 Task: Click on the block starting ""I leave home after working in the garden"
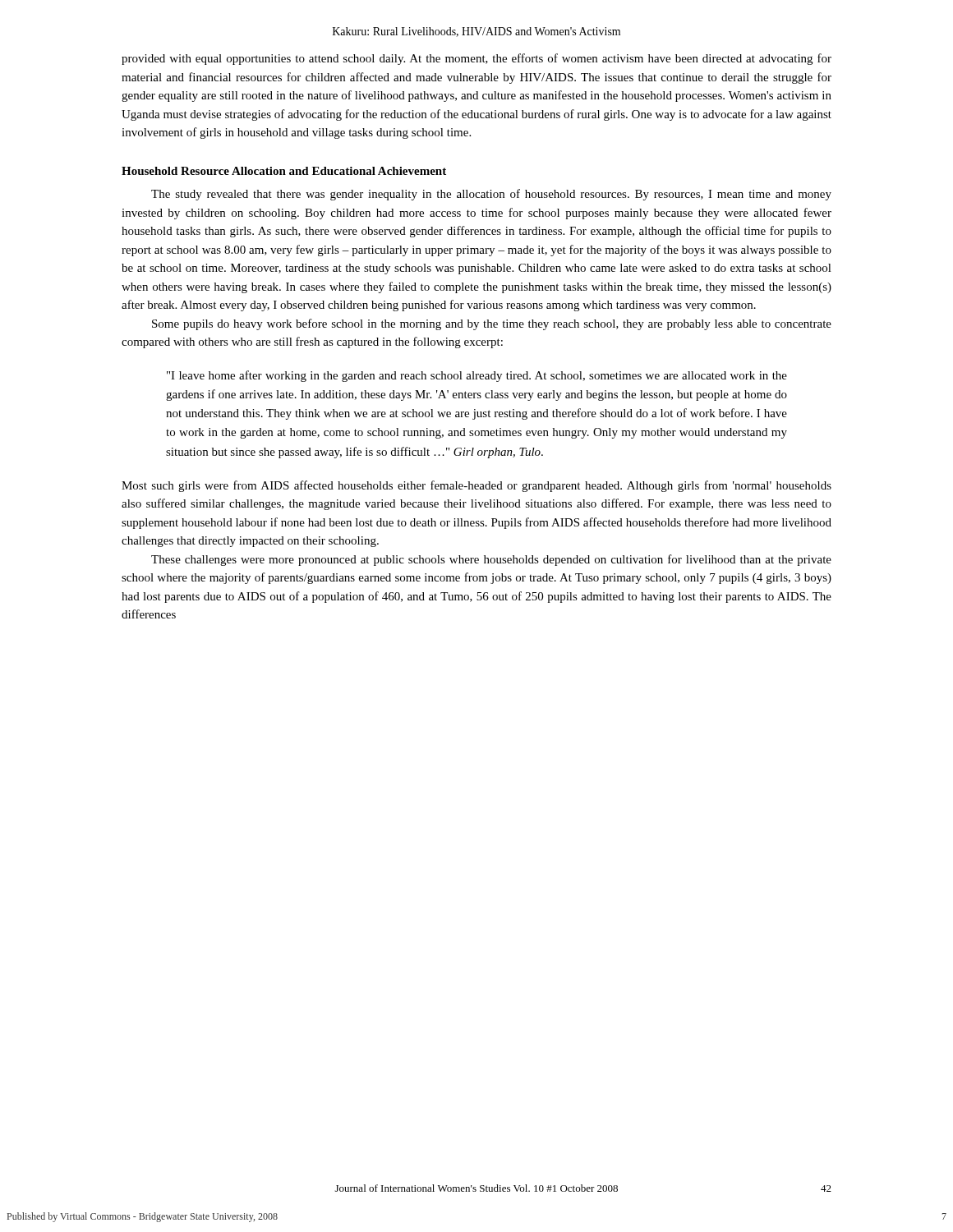click(x=476, y=413)
